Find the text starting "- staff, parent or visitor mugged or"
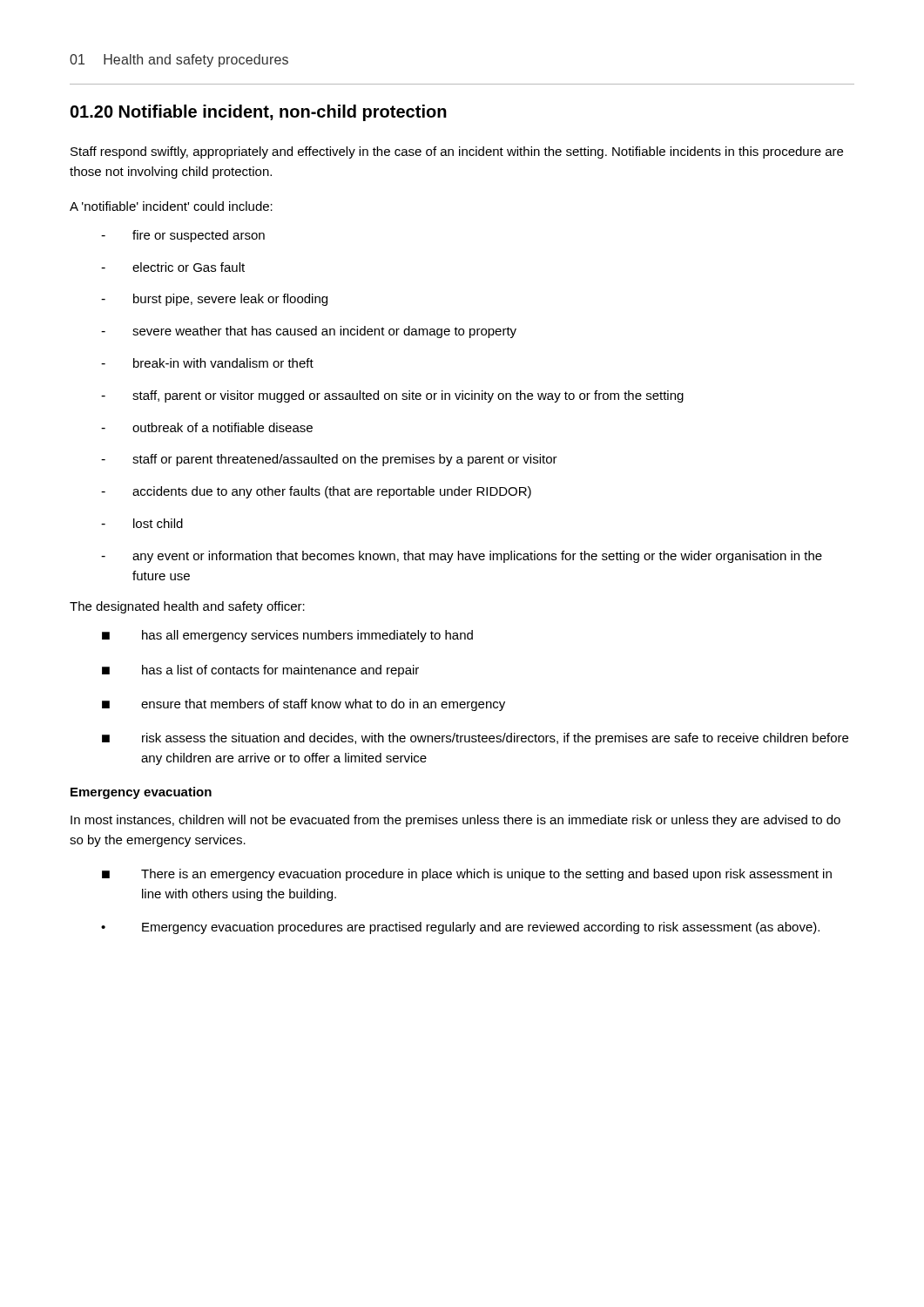Image resolution: width=924 pixels, height=1307 pixels. point(478,396)
